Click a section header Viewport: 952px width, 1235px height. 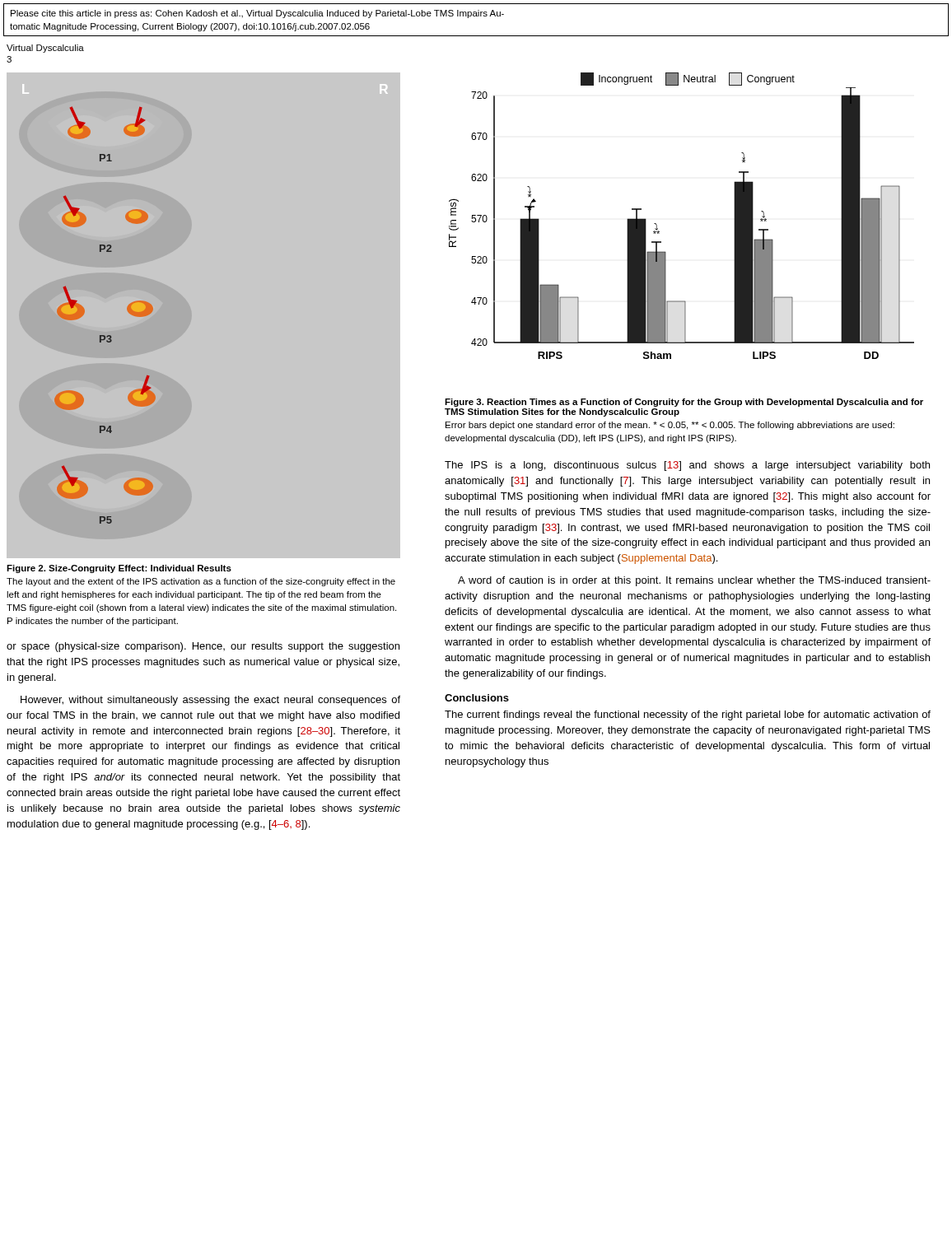tap(477, 698)
